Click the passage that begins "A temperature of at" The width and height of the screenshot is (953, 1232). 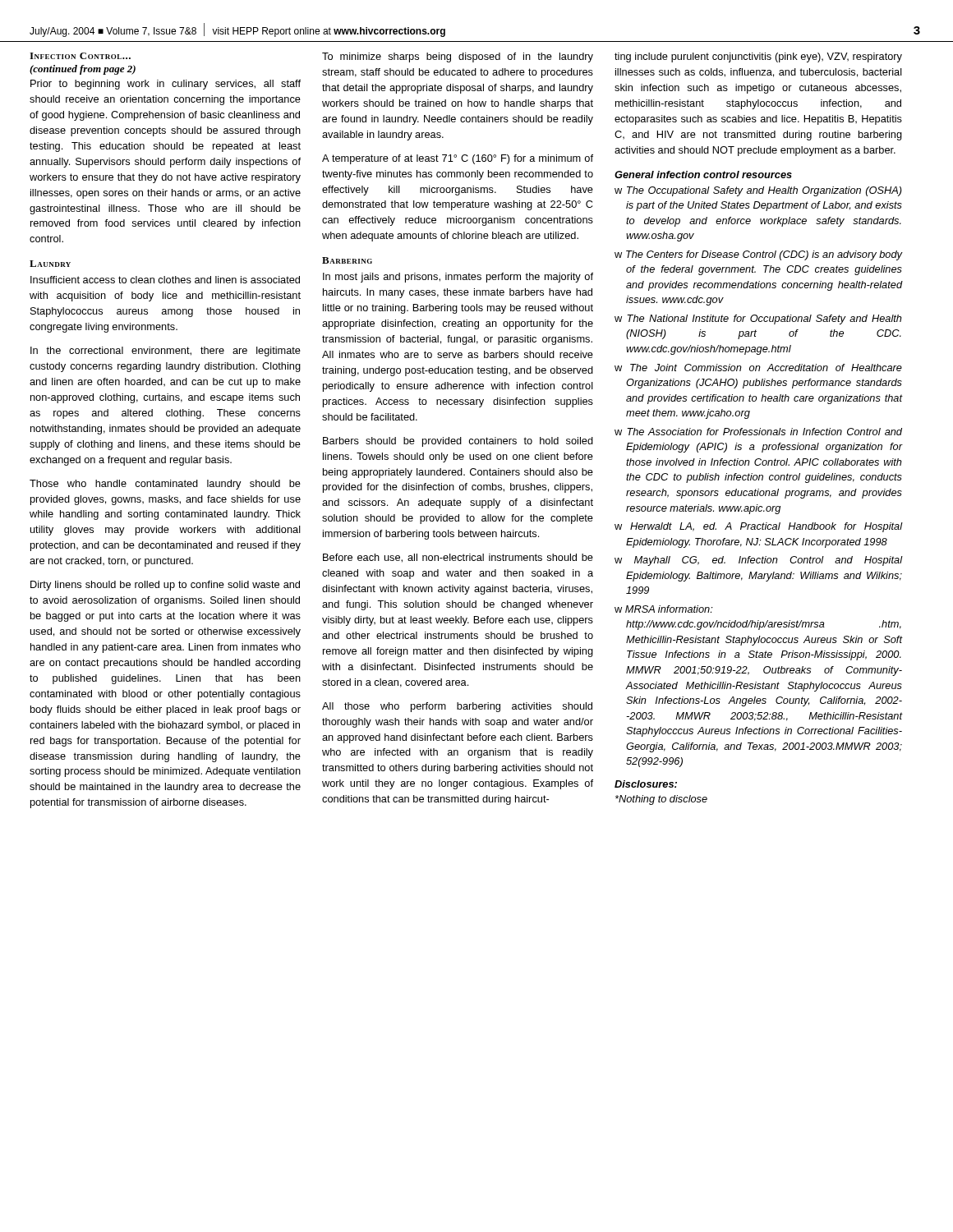458,197
